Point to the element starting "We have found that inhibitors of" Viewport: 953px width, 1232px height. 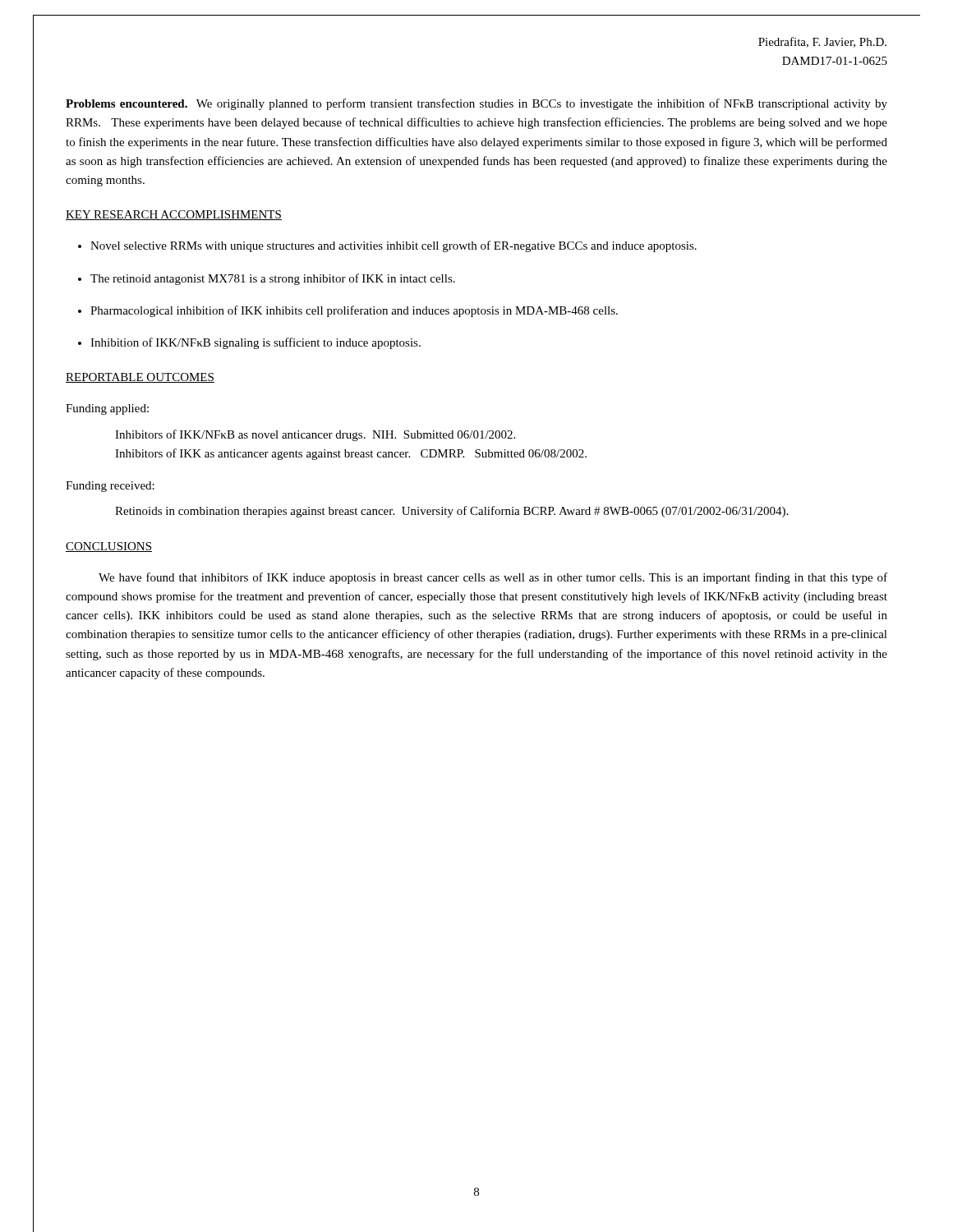476,625
